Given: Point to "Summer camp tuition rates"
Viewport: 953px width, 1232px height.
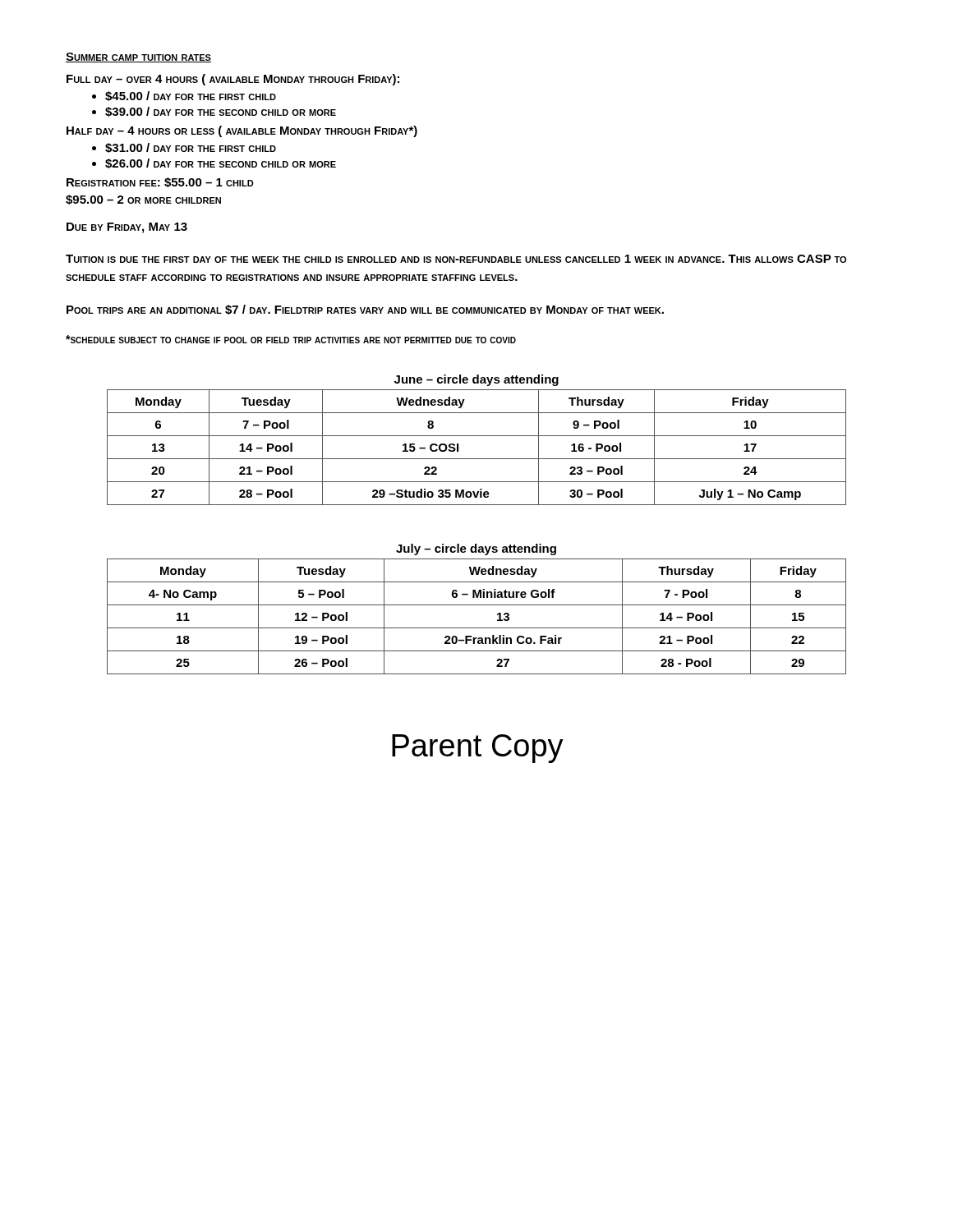Looking at the screenshot, I should click(138, 56).
